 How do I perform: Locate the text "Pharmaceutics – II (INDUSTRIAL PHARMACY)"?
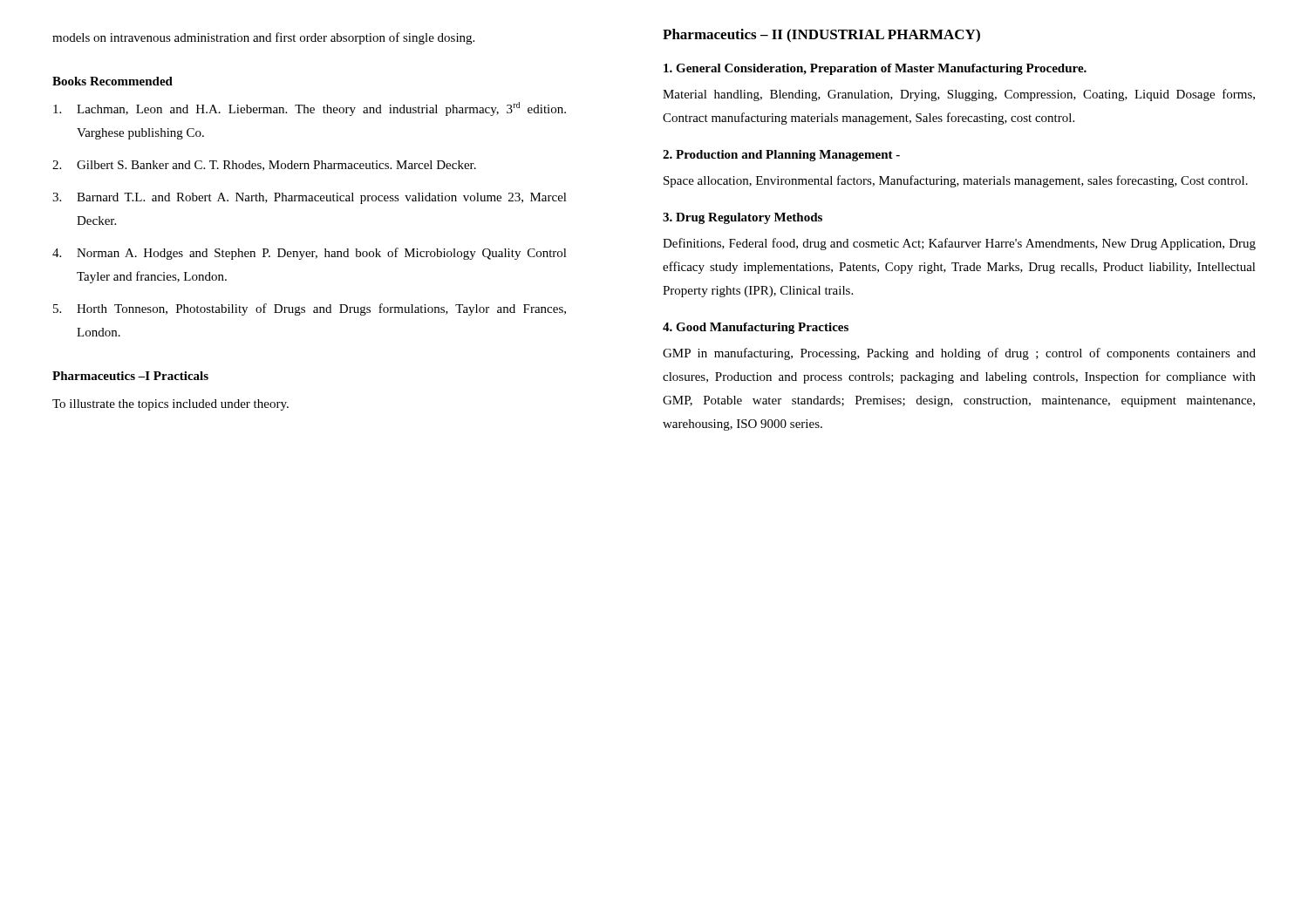[x=822, y=34]
